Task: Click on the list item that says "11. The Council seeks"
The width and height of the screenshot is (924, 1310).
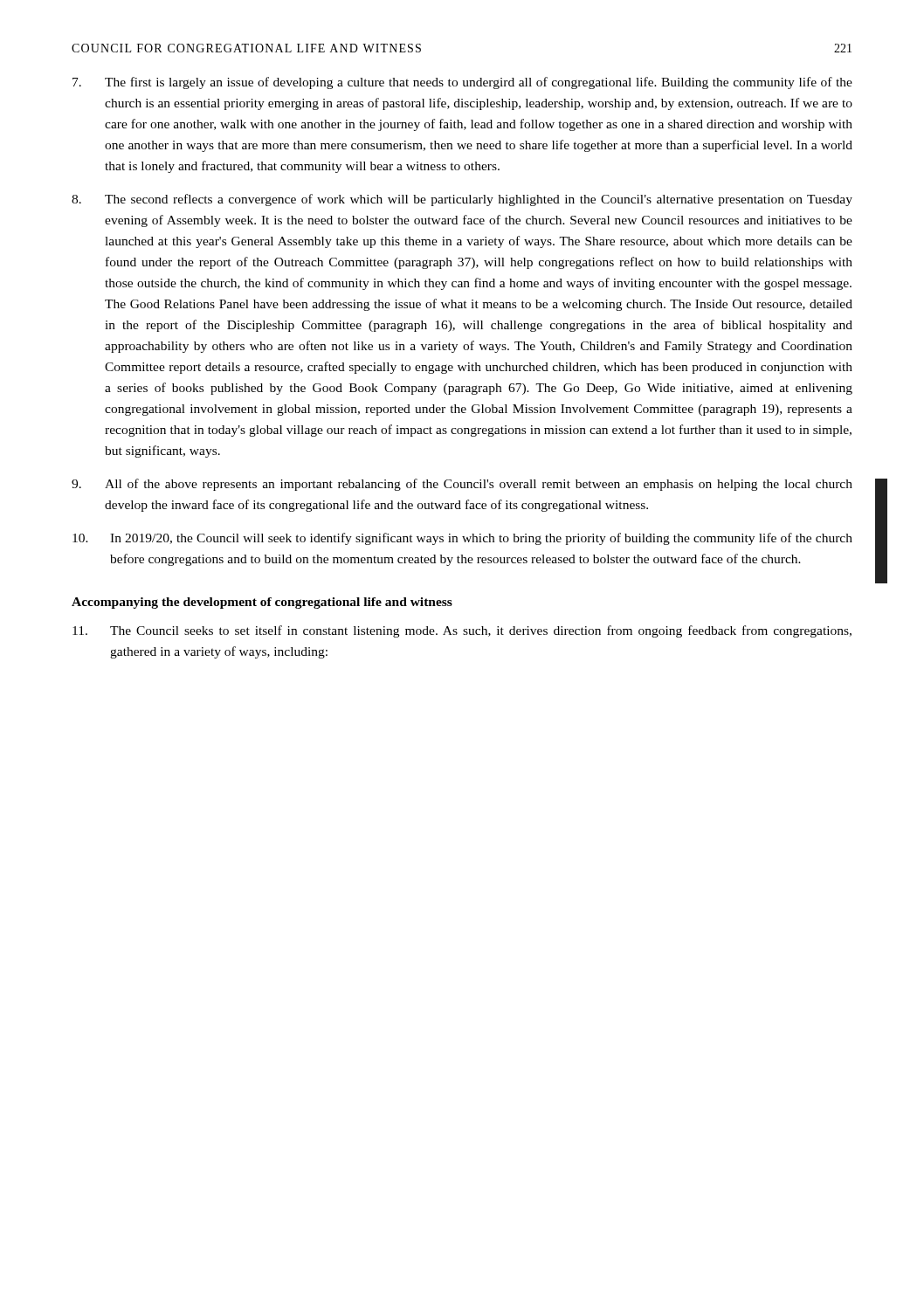Action: pos(462,641)
